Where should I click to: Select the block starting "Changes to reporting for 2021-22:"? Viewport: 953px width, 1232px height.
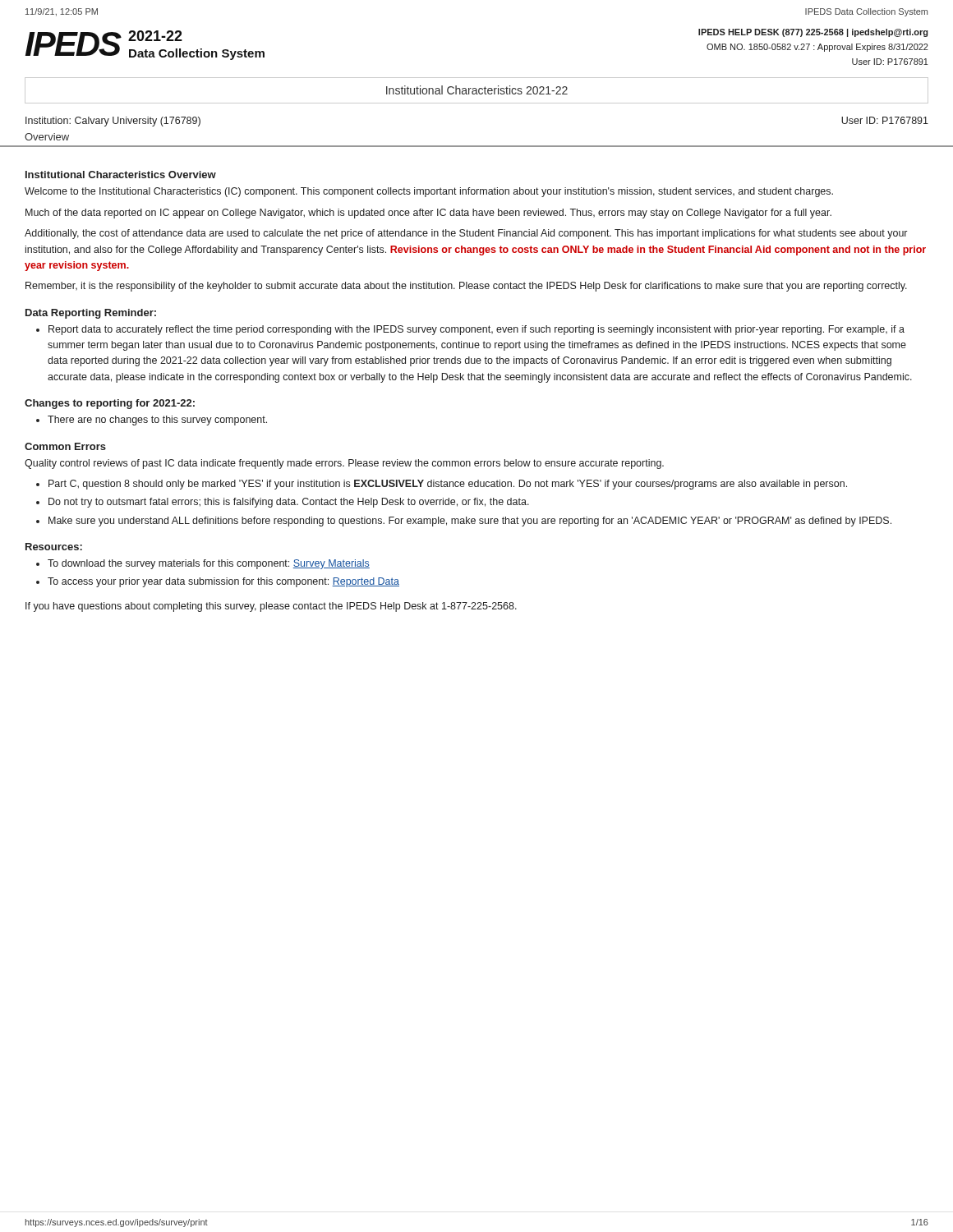tap(110, 403)
